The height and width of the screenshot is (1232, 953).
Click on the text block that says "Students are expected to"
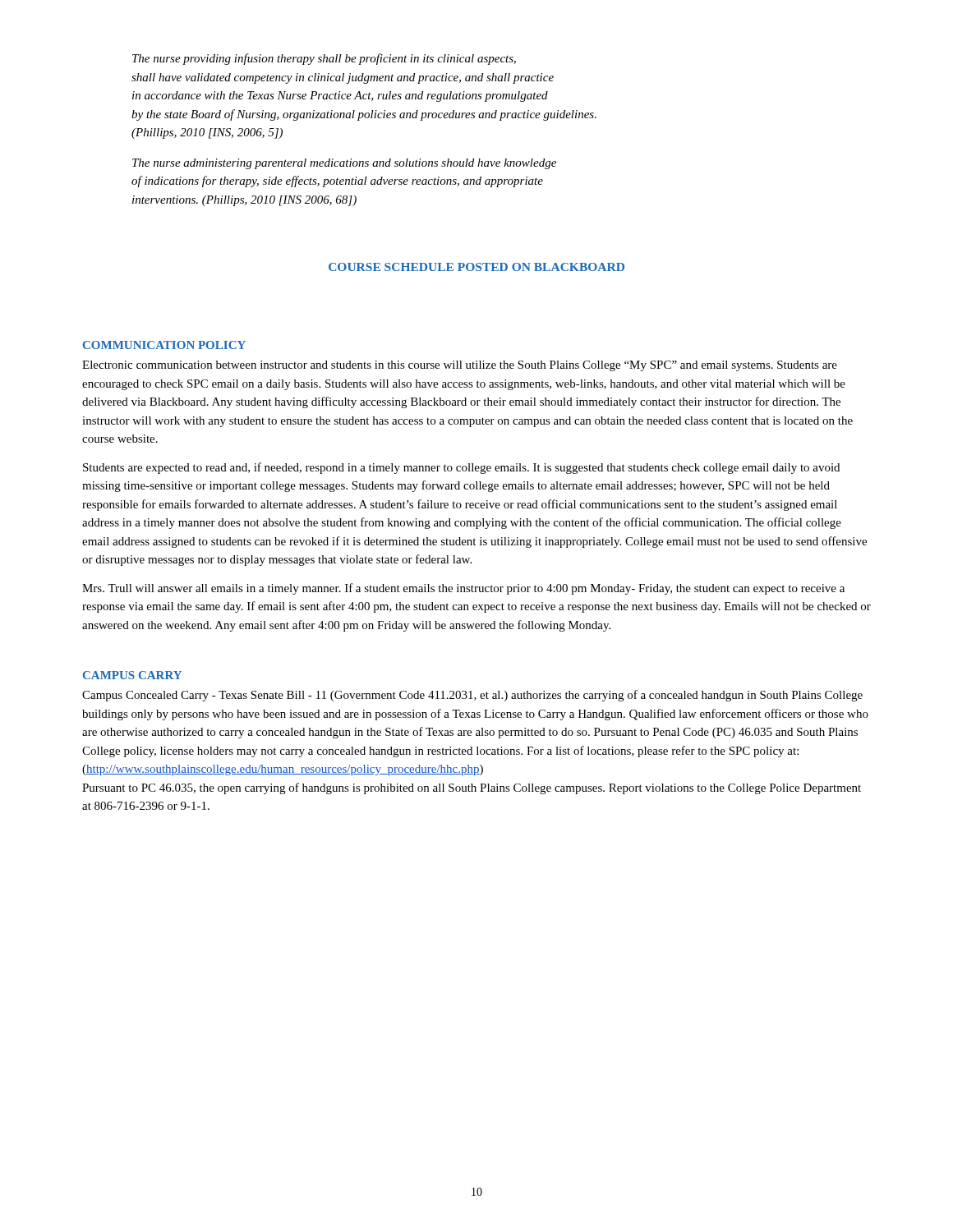pos(476,513)
